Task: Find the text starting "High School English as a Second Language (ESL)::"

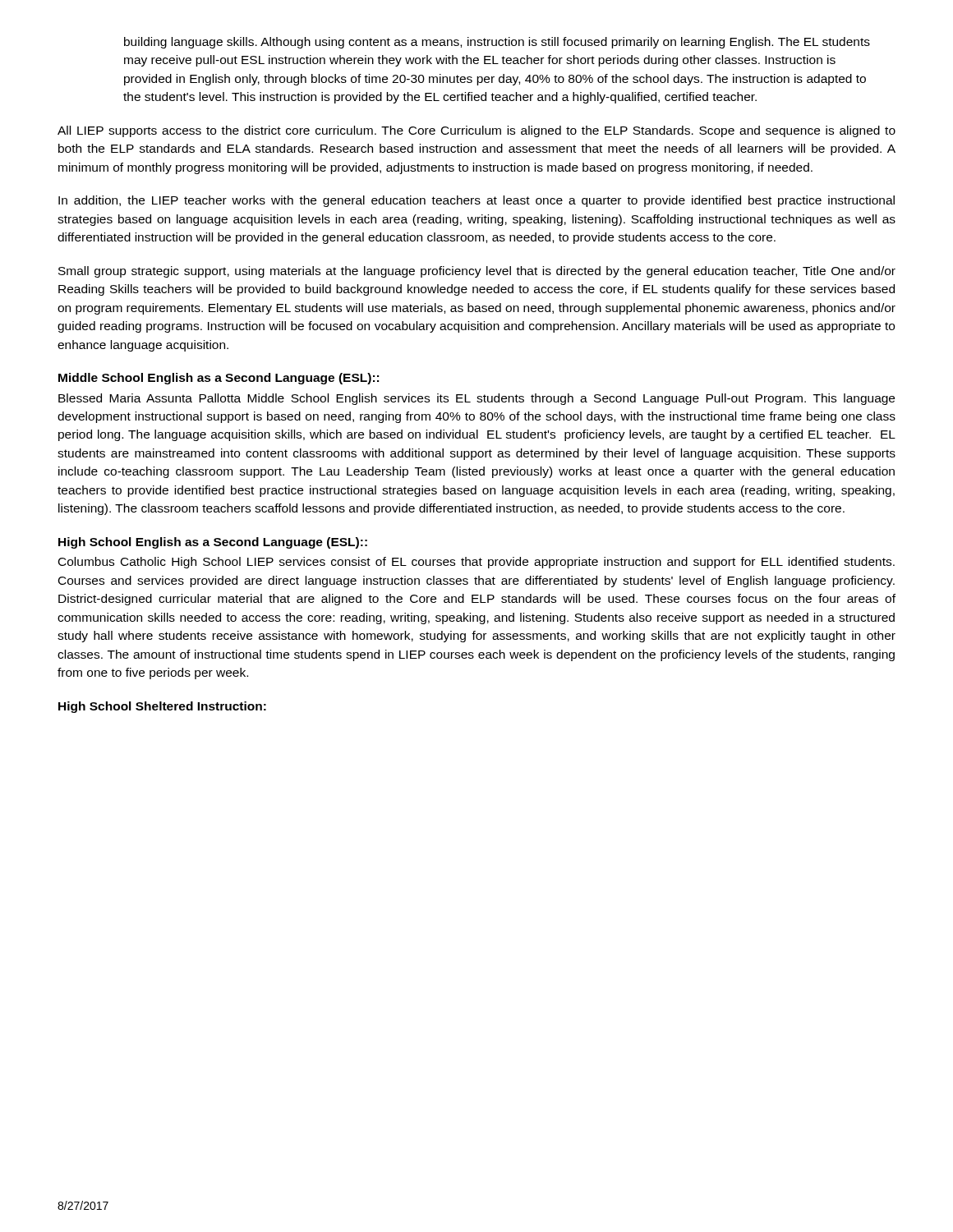Action: click(213, 542)
